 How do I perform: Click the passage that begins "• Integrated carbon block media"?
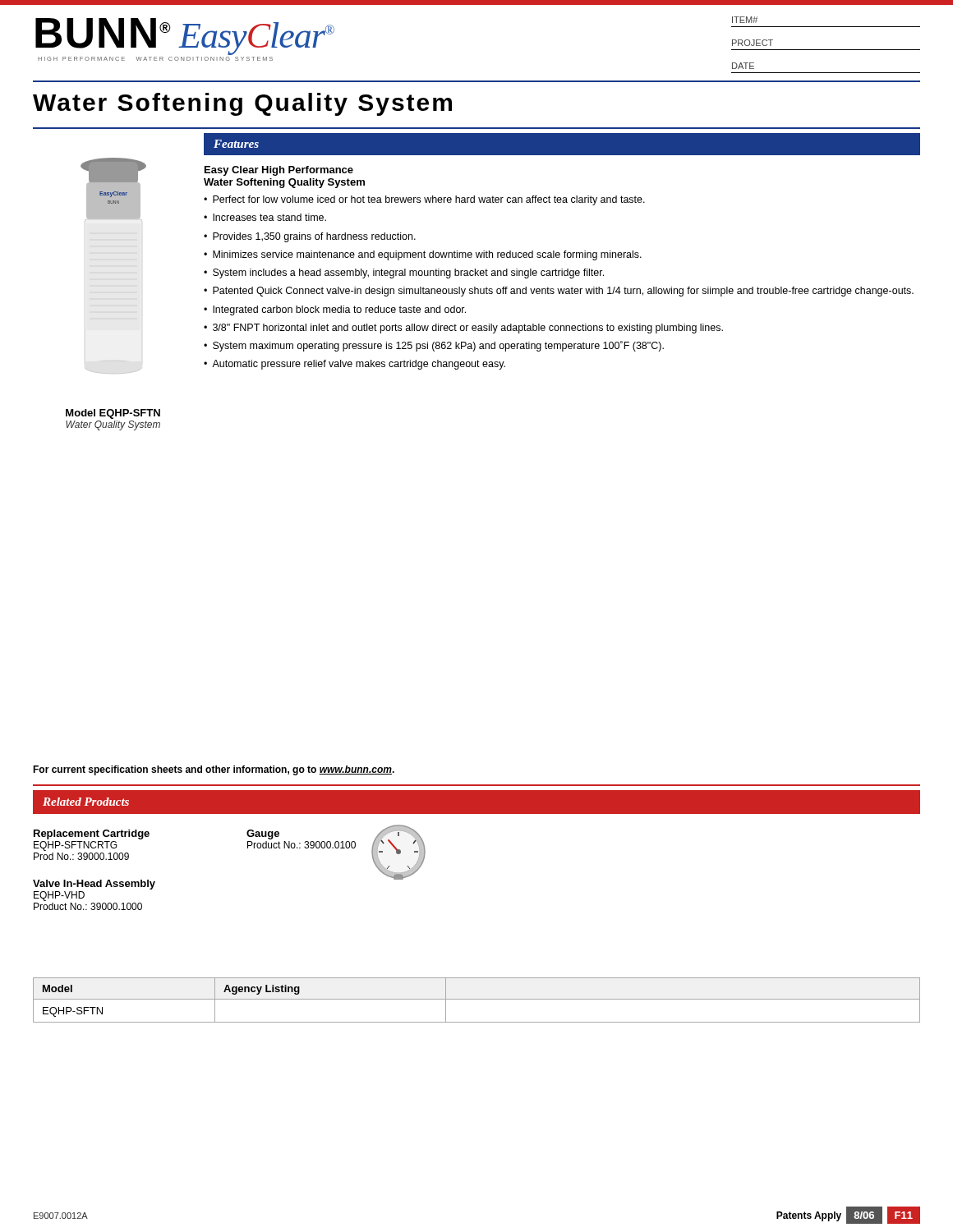coord(335,310)
